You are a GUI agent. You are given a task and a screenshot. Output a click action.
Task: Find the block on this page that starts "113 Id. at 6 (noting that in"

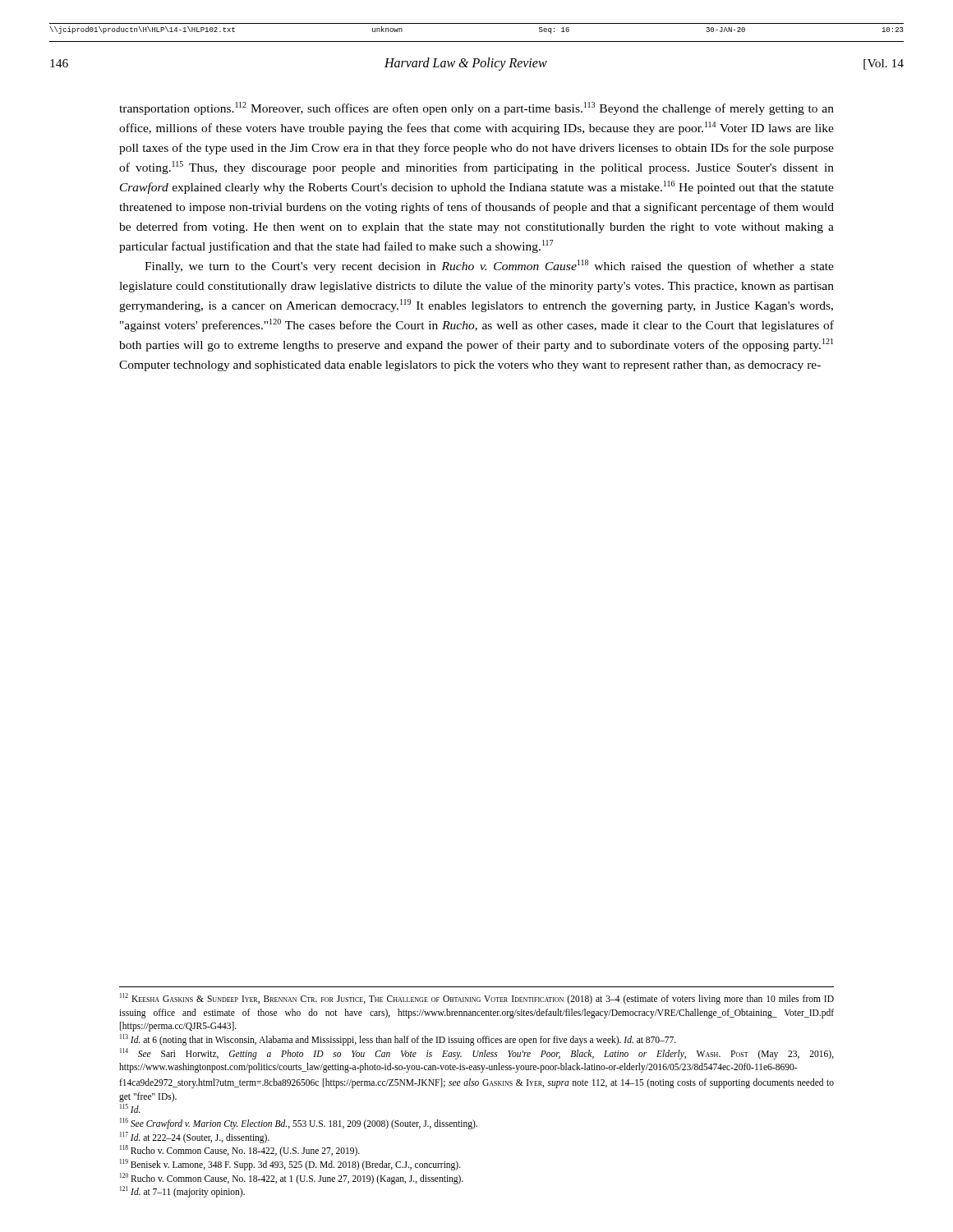(x=476, y=1040)
